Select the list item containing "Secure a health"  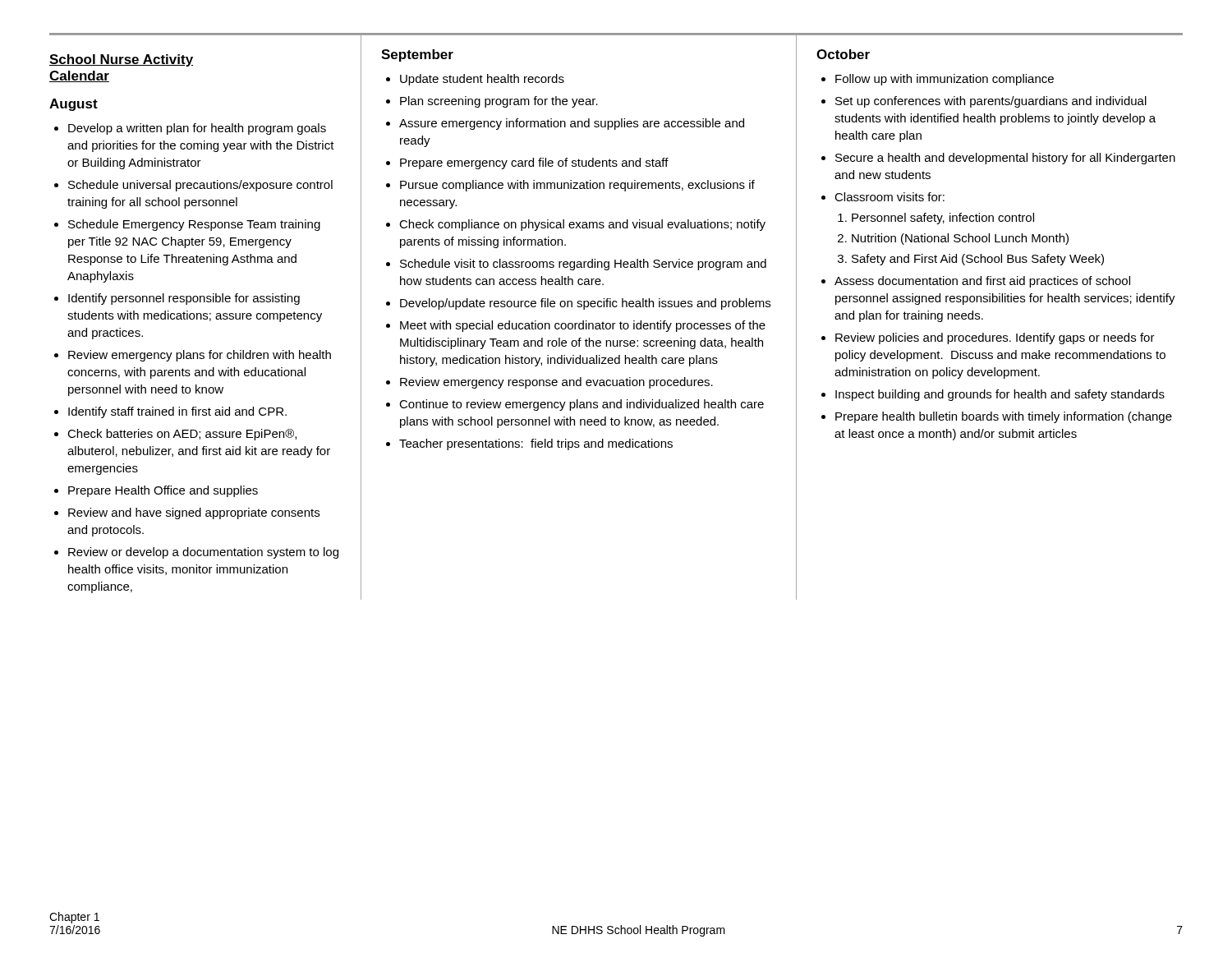coord(1005,166)
